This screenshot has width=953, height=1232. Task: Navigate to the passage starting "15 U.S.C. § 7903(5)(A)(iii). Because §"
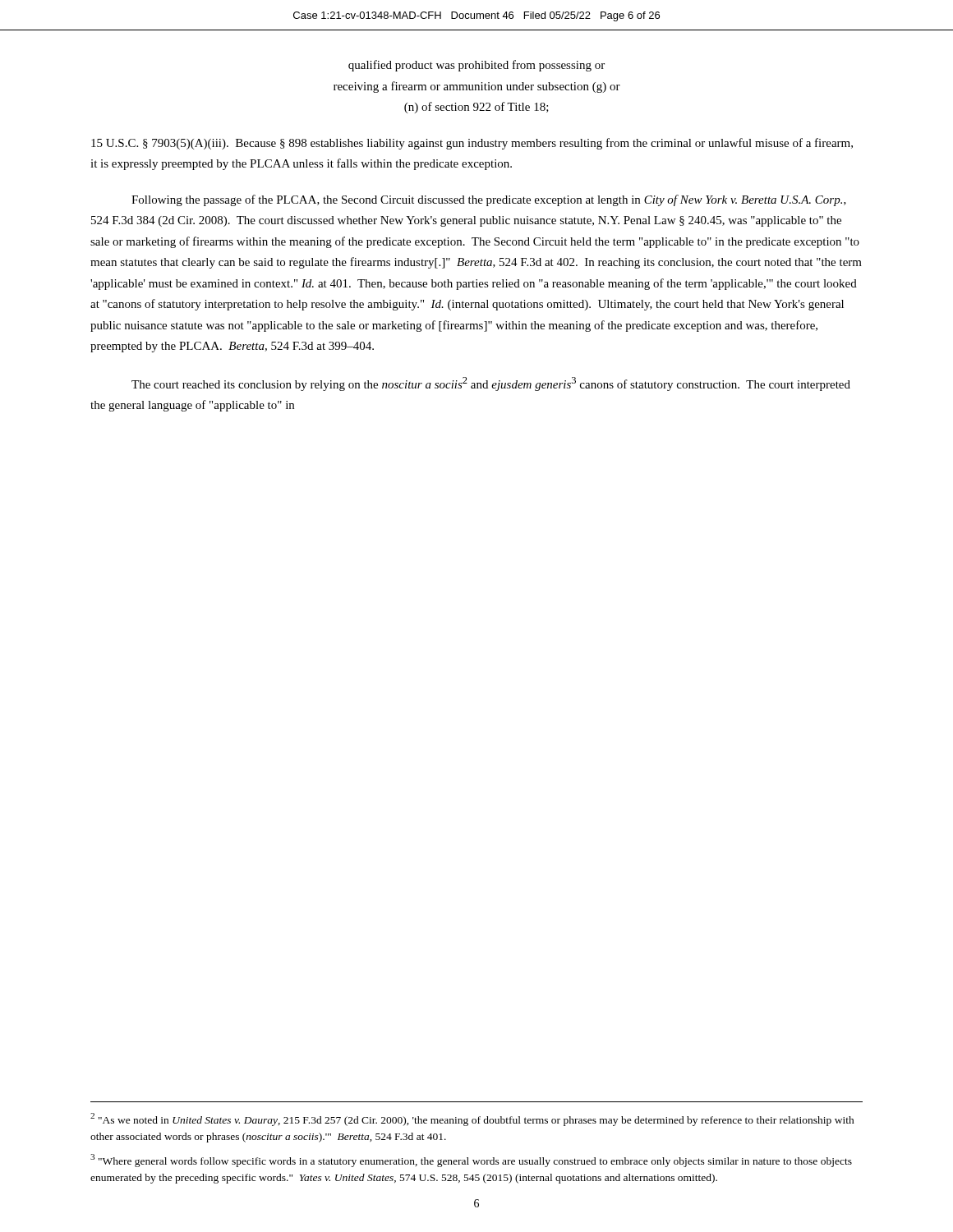pyautogui.click(x=472, y=153)
